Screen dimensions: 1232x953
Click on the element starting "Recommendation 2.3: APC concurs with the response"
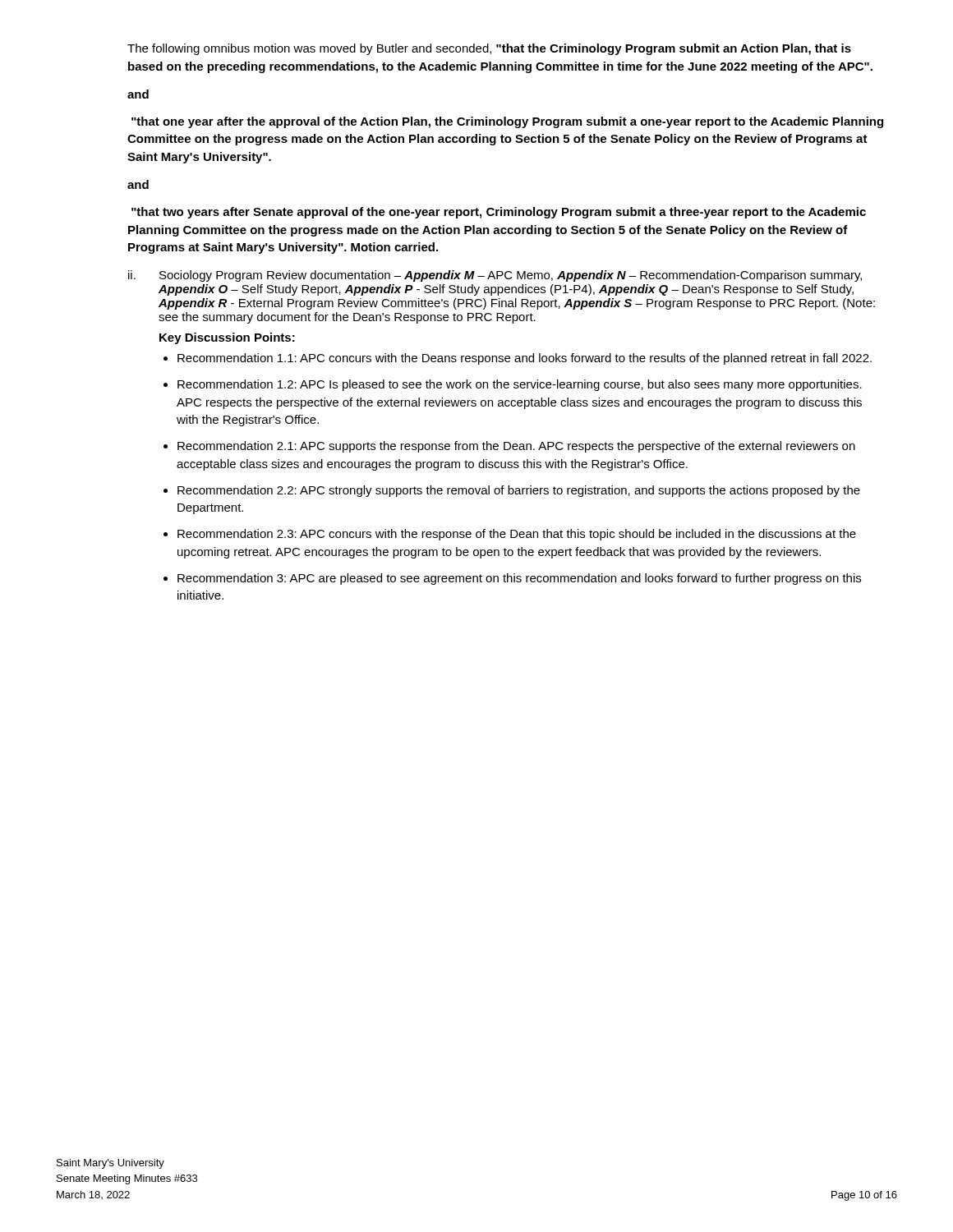point(516,542)
